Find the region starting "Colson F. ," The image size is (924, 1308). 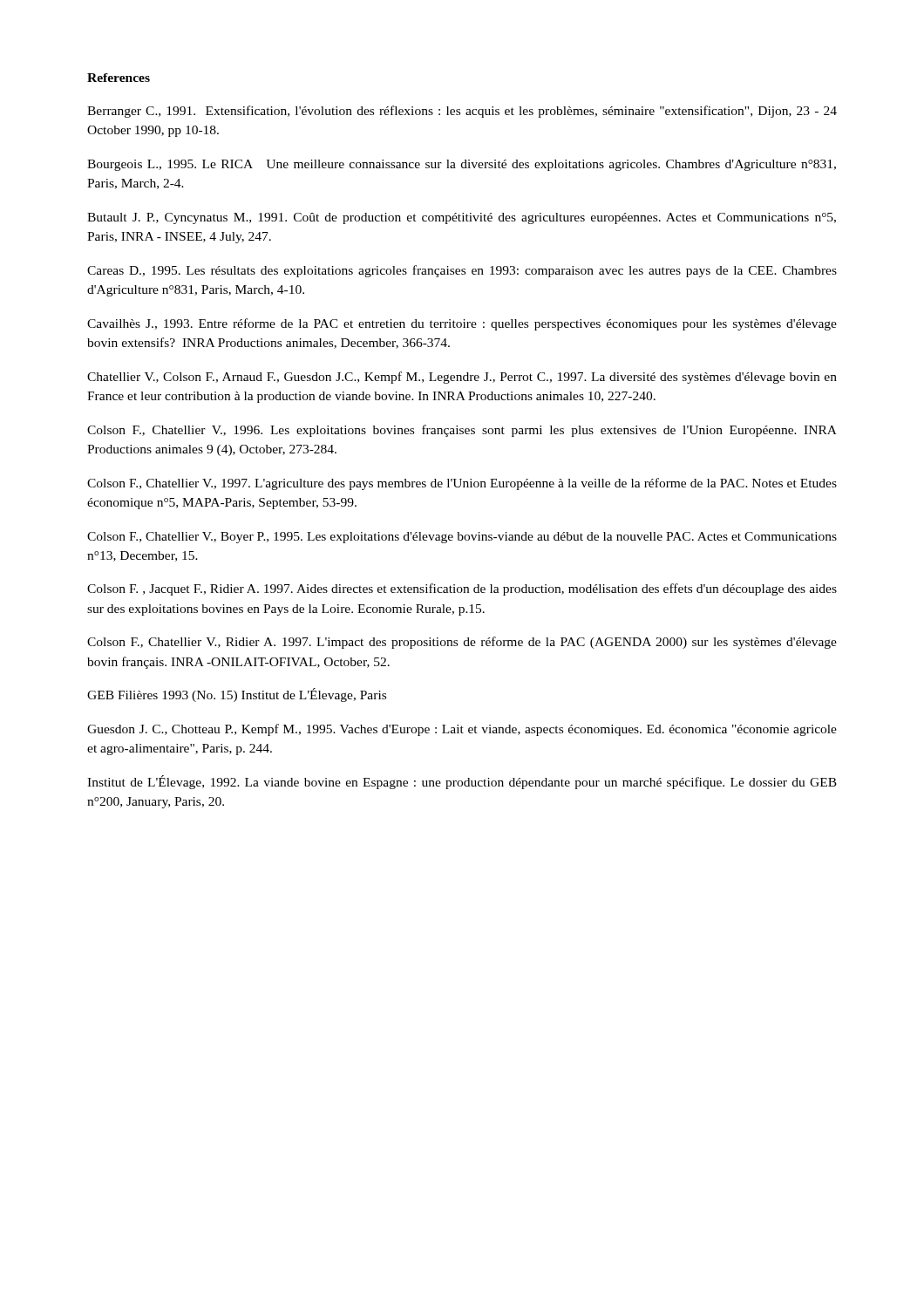[x=462, y=598]
